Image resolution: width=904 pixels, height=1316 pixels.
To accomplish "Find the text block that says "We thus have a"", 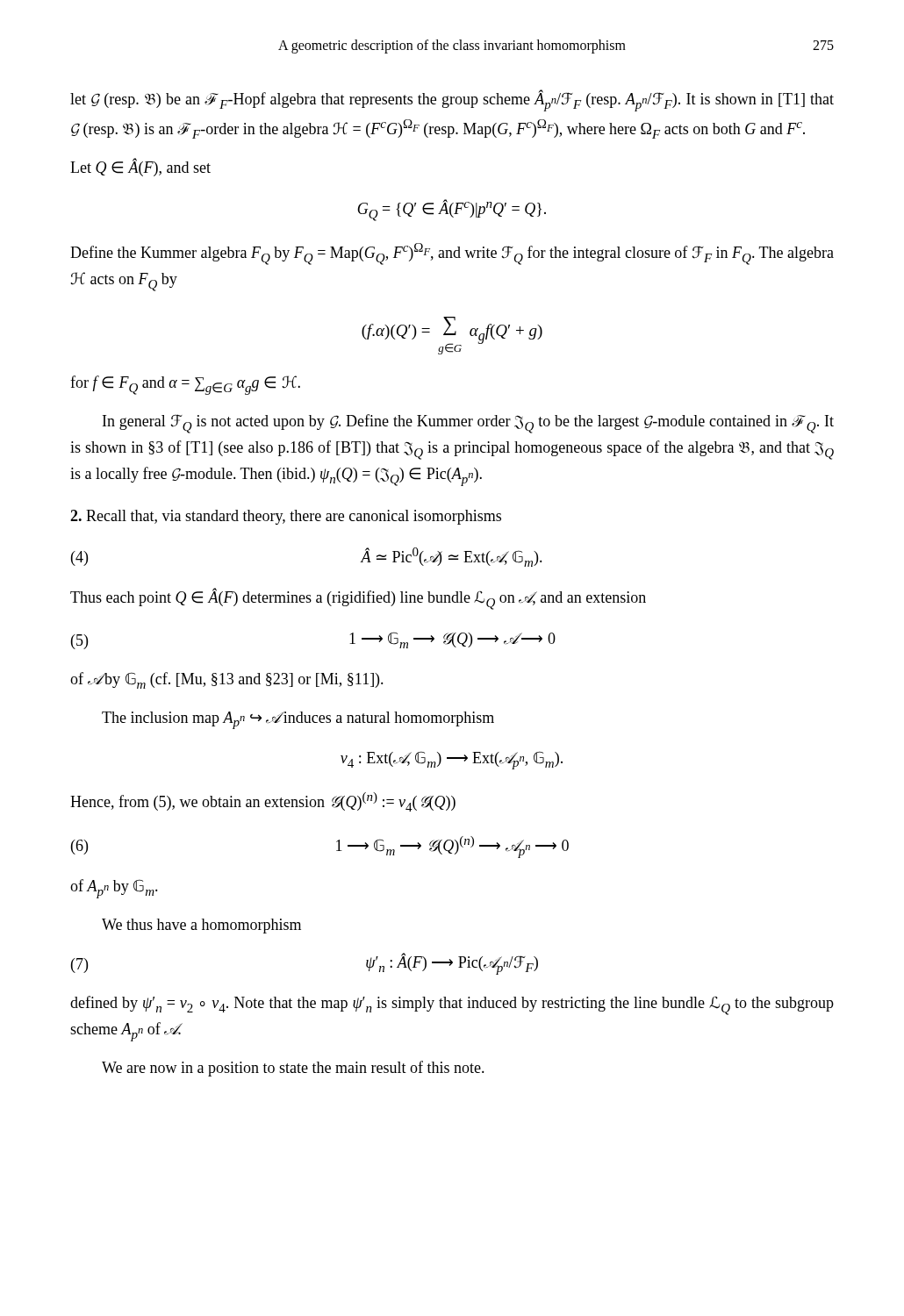I will tap(202, 925).
